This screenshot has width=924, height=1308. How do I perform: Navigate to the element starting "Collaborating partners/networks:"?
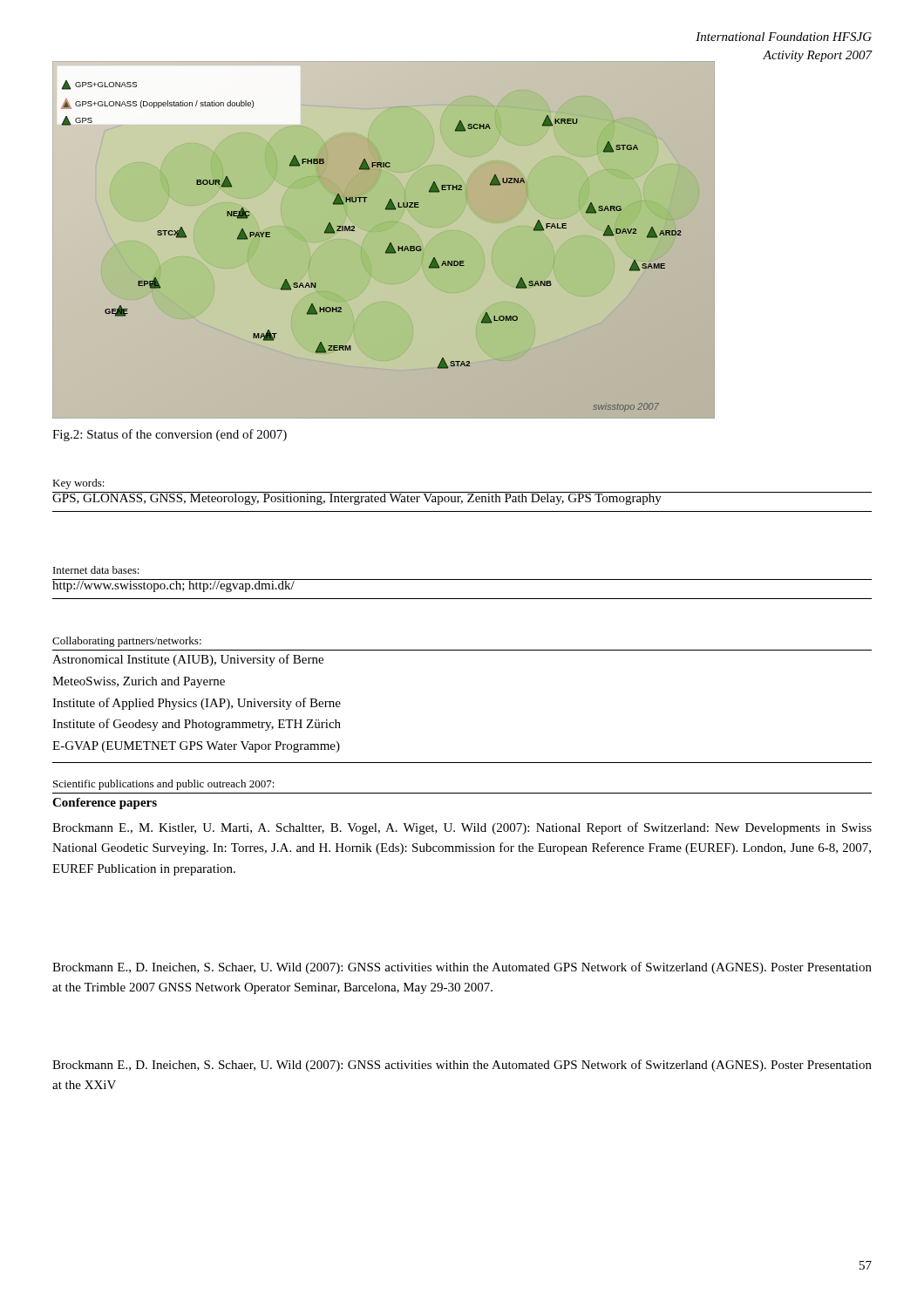tap(462, 642)
